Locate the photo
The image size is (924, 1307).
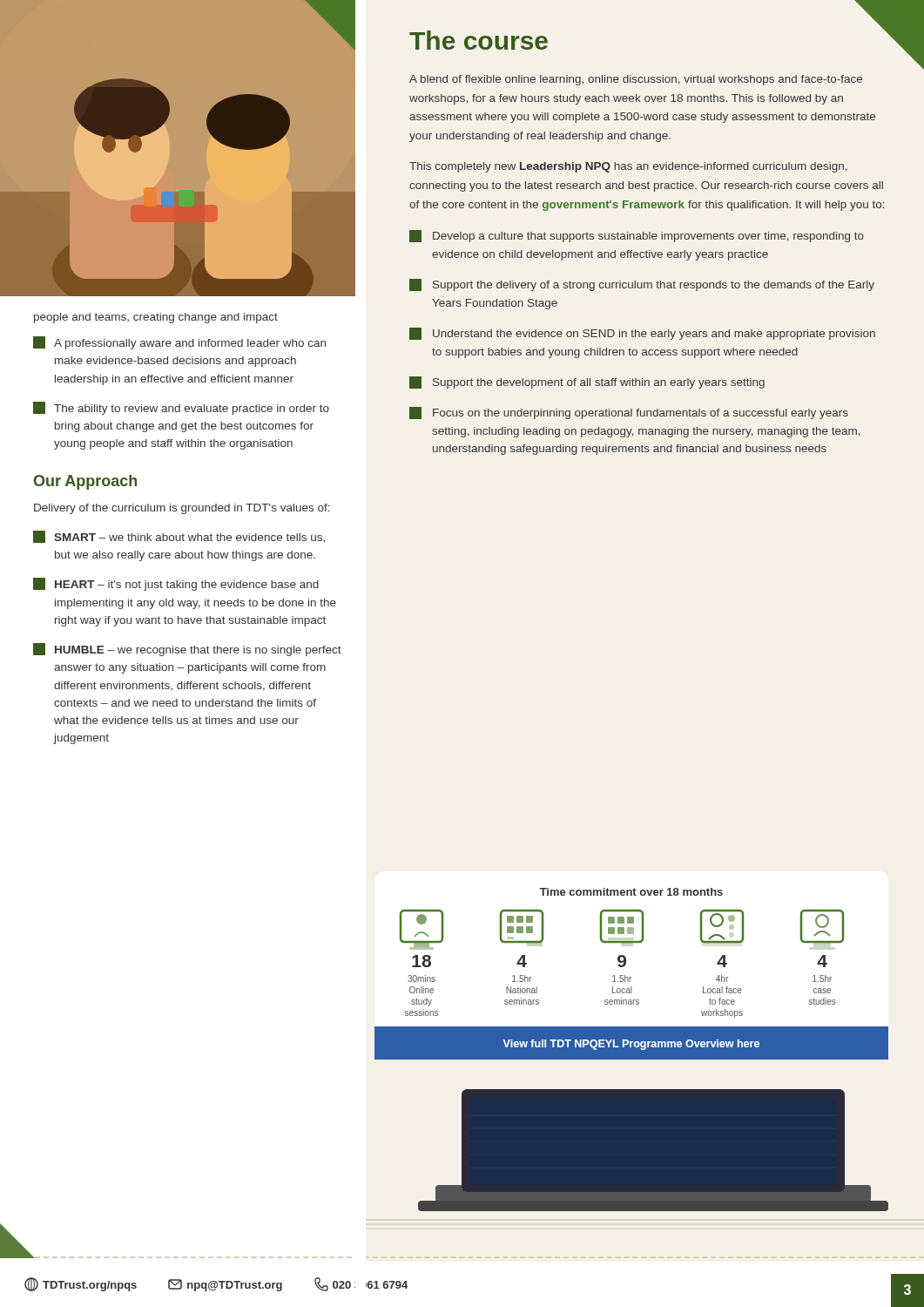coord(179,148)
